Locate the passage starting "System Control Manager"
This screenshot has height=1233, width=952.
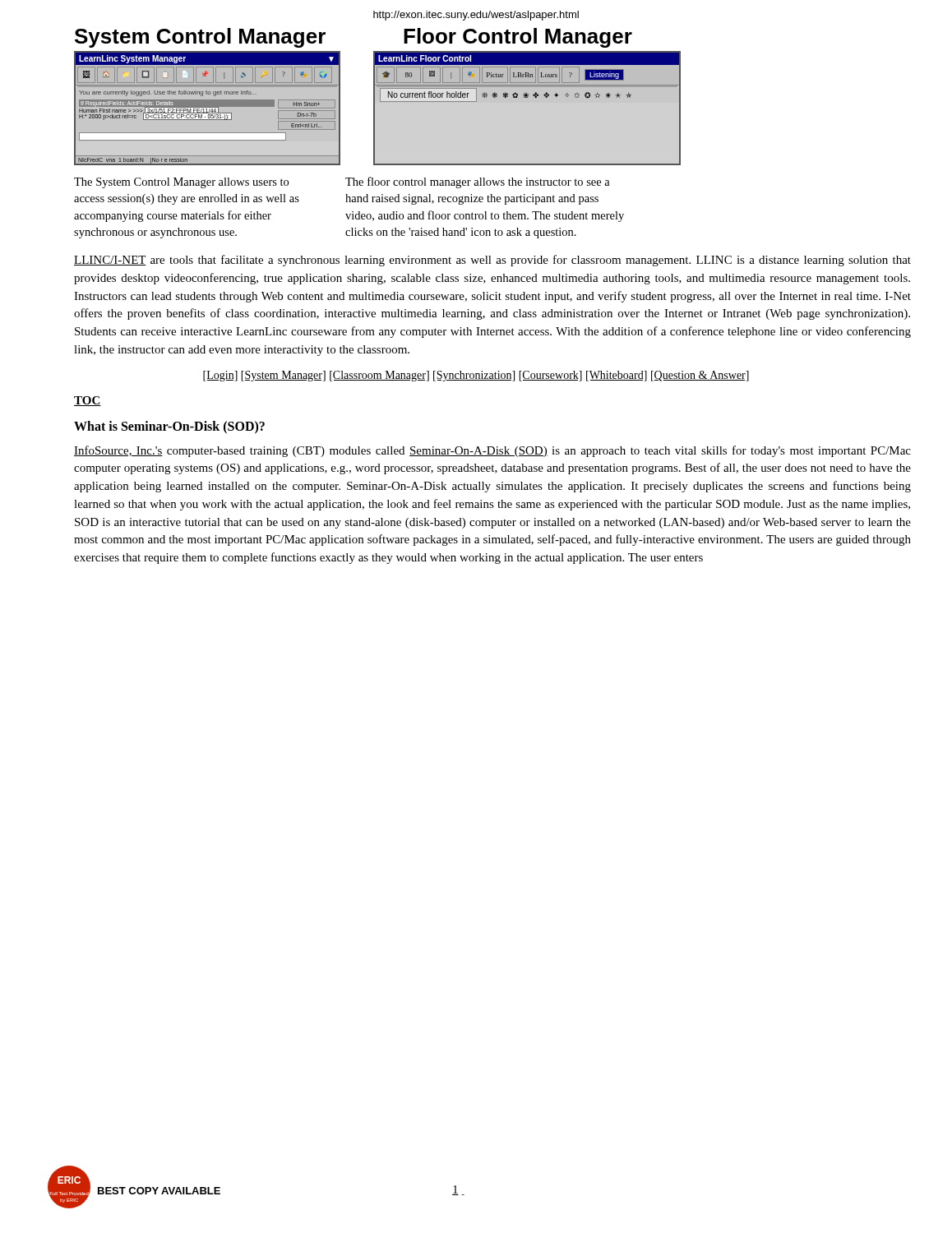[x=200, y=36]
